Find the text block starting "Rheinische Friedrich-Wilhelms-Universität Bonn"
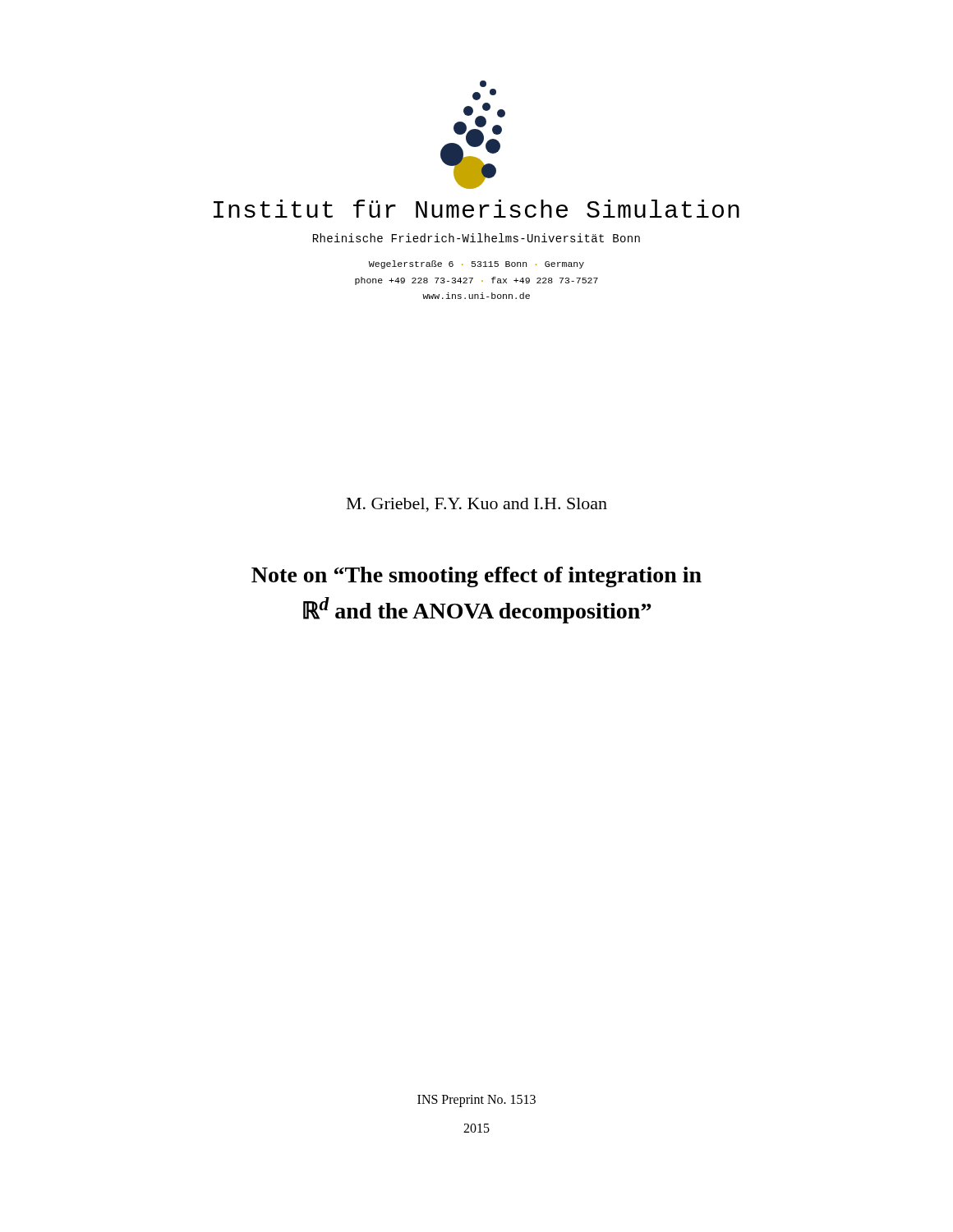This screenshot has height=1232, width=953. [476, 239]
